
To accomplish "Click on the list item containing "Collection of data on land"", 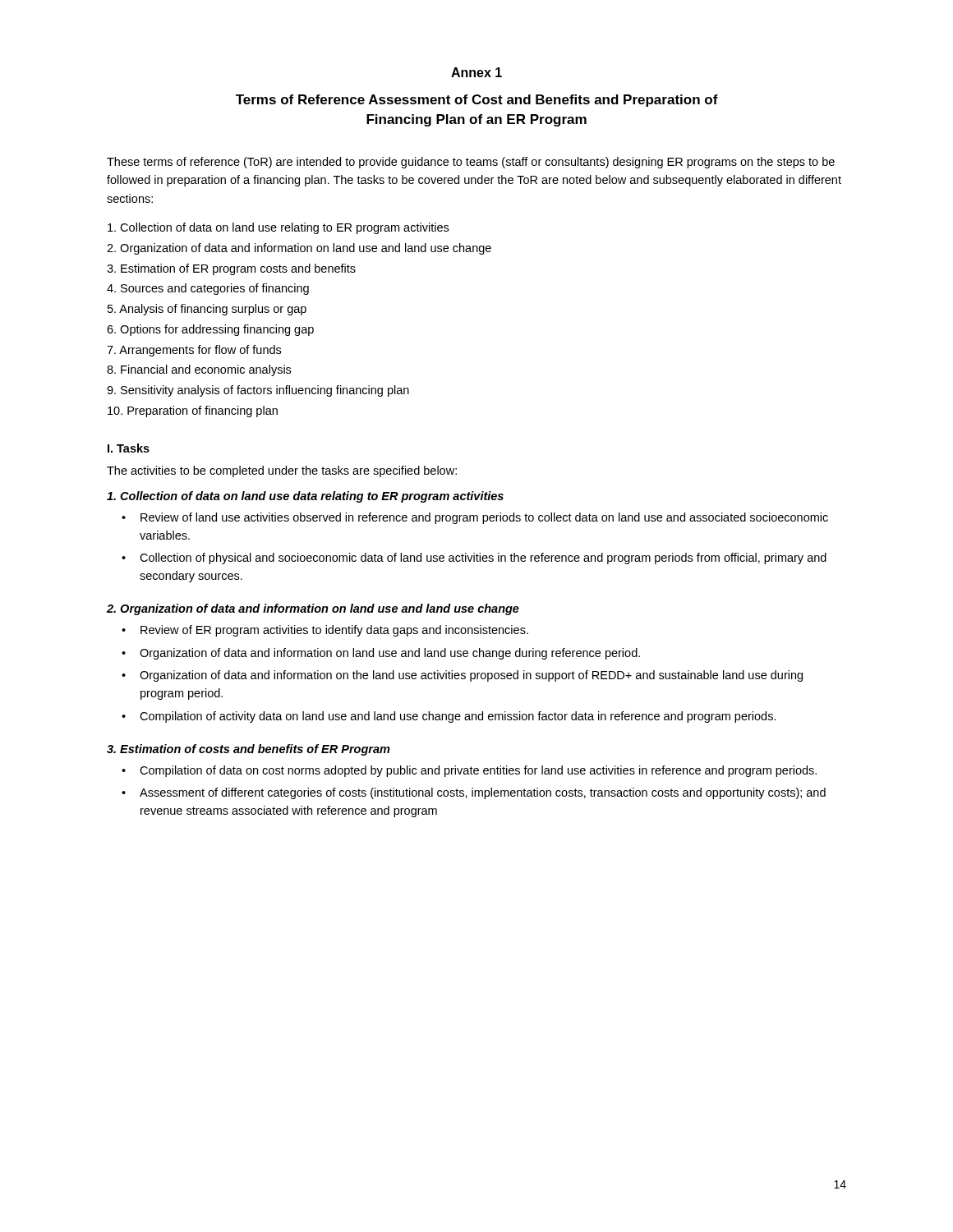I will click(x=278, y=228).
